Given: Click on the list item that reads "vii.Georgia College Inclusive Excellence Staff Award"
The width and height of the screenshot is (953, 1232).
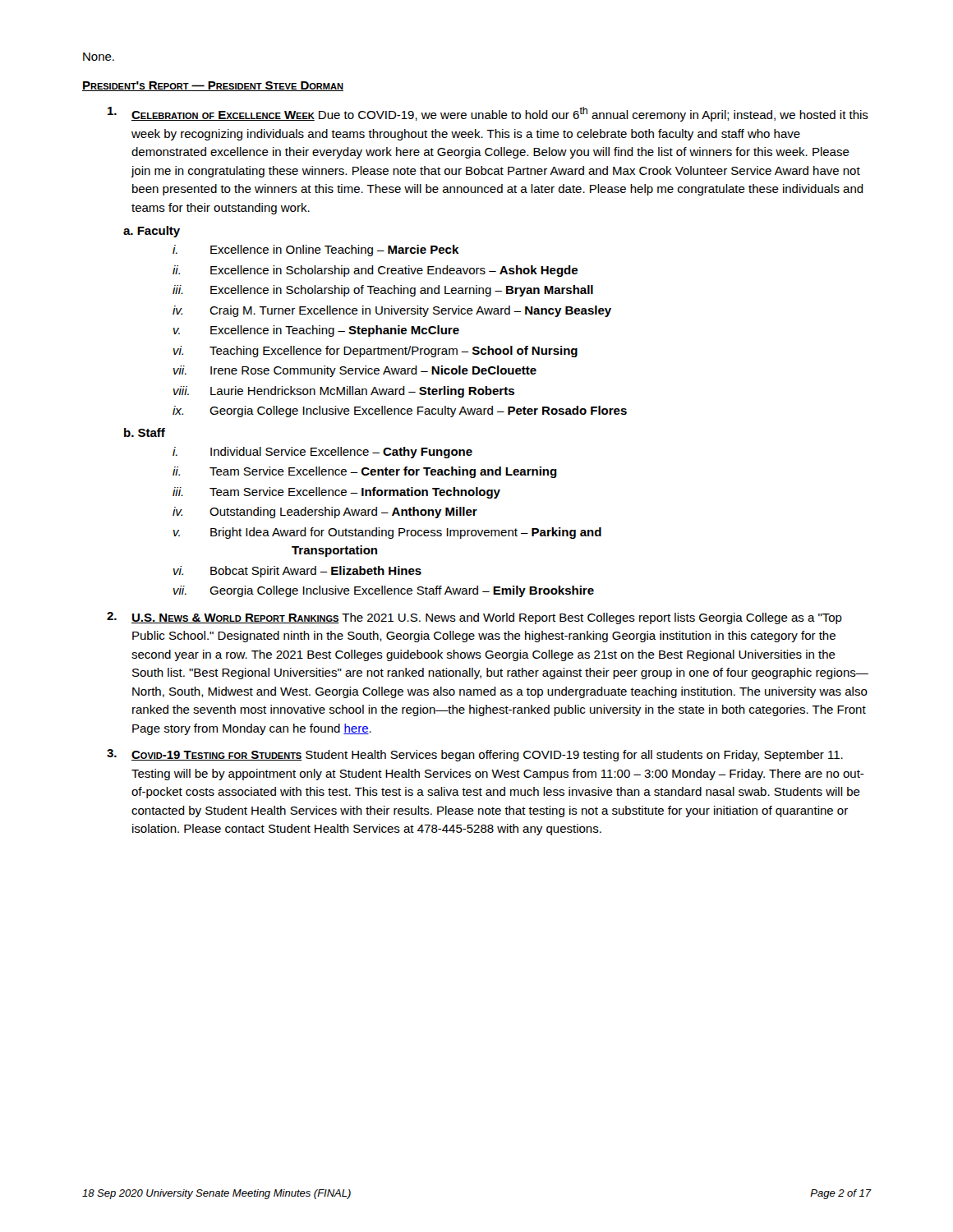Looking at the screenshot, I should 383,591.
